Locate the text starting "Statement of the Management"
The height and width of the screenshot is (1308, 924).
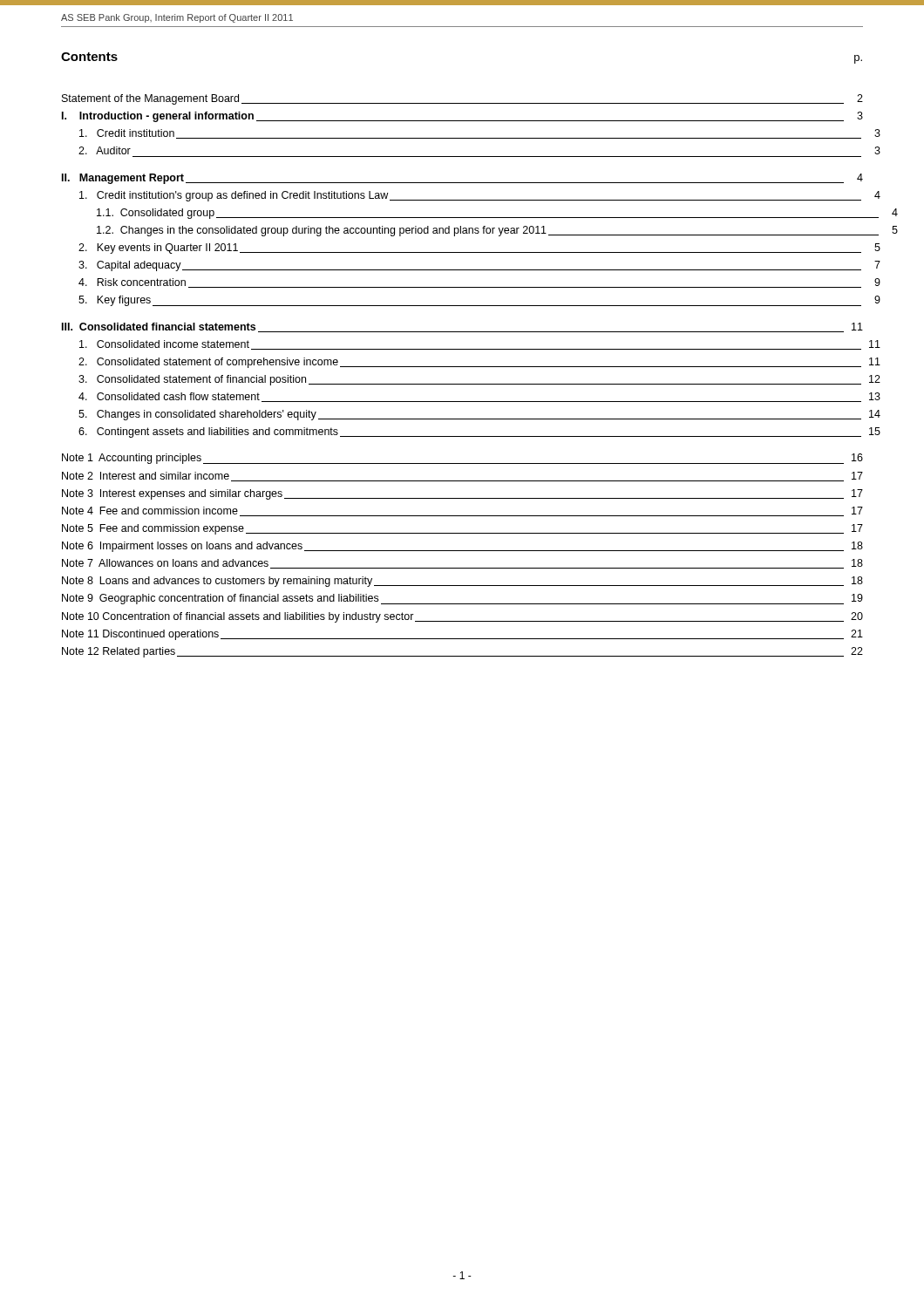click(462, 99)
